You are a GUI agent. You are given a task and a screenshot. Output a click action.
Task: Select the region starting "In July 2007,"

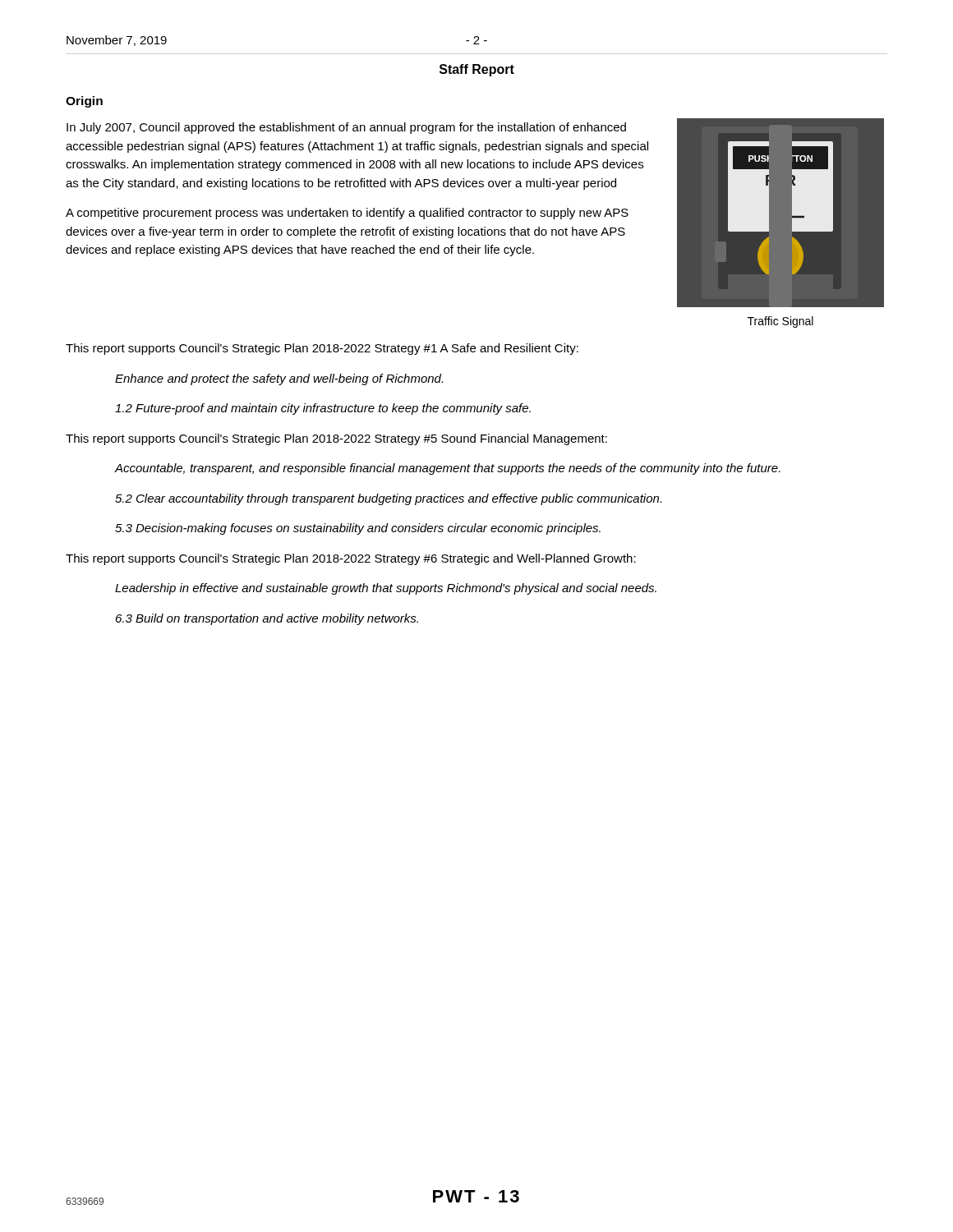[x=357, y=155]
